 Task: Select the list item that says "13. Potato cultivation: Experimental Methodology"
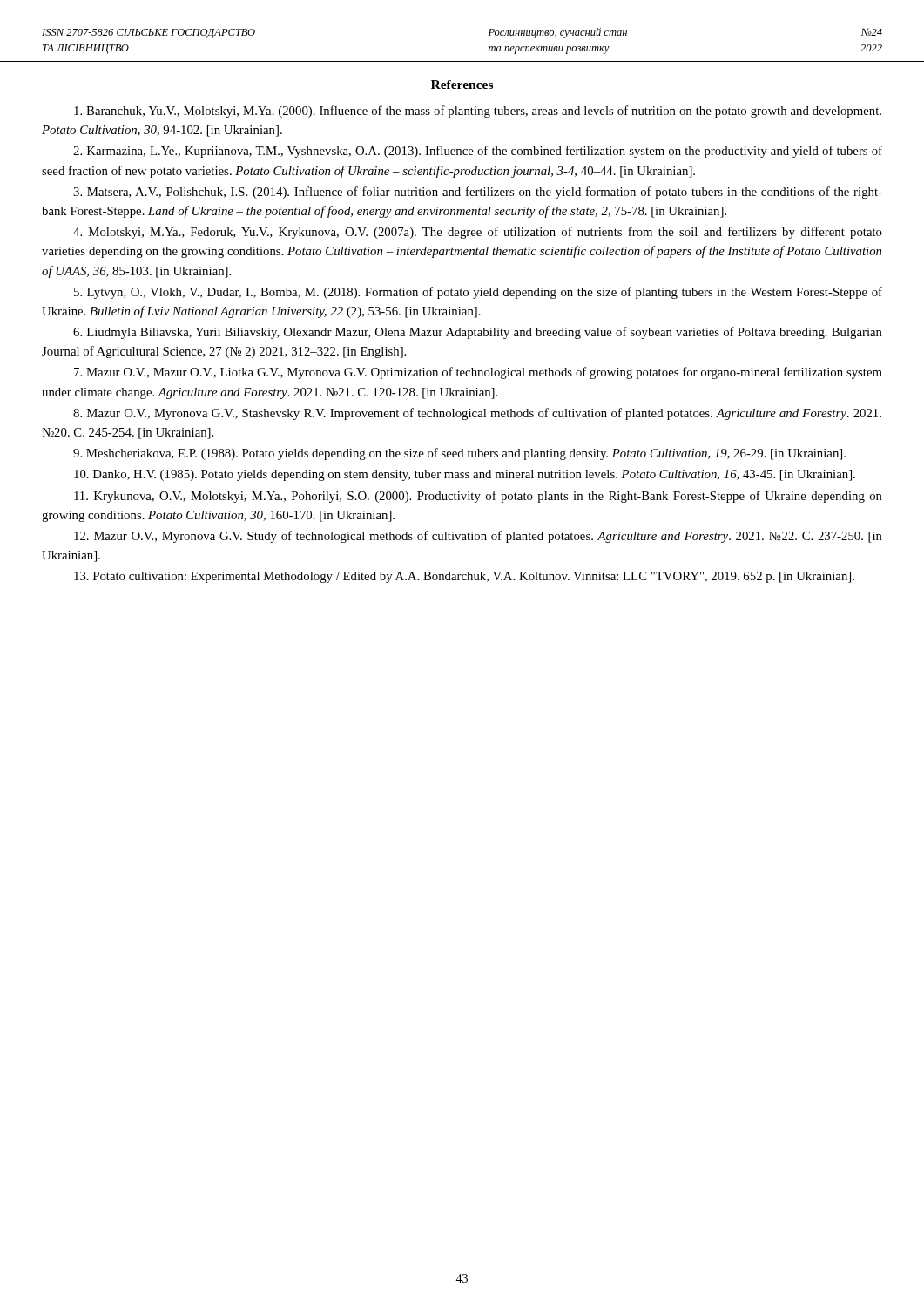[464, 576]
